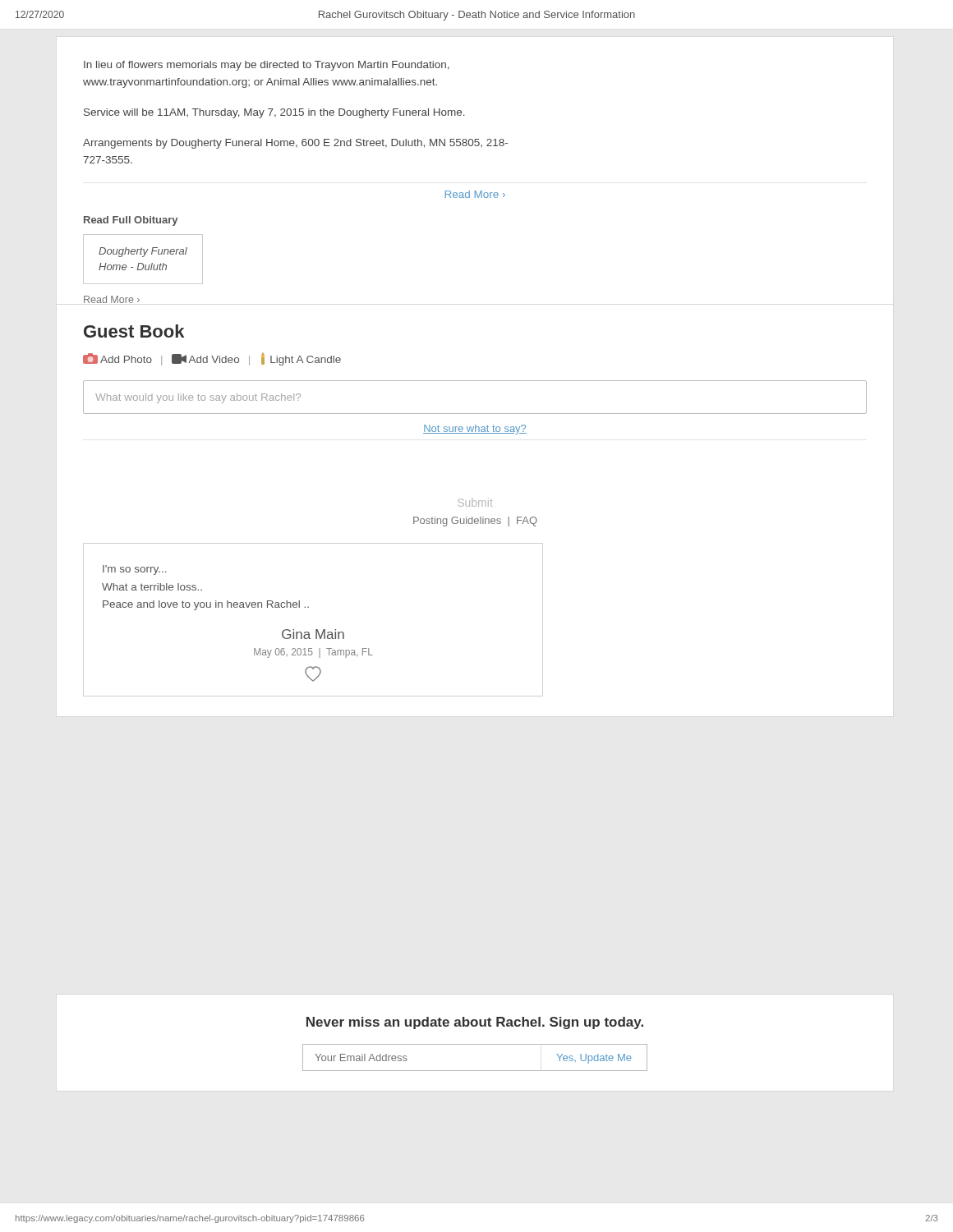The image size is (953, 1232).
Task: Find the passage starting "Not sure what to say?"
Action: pyautogui.click(x=475, y=428)
